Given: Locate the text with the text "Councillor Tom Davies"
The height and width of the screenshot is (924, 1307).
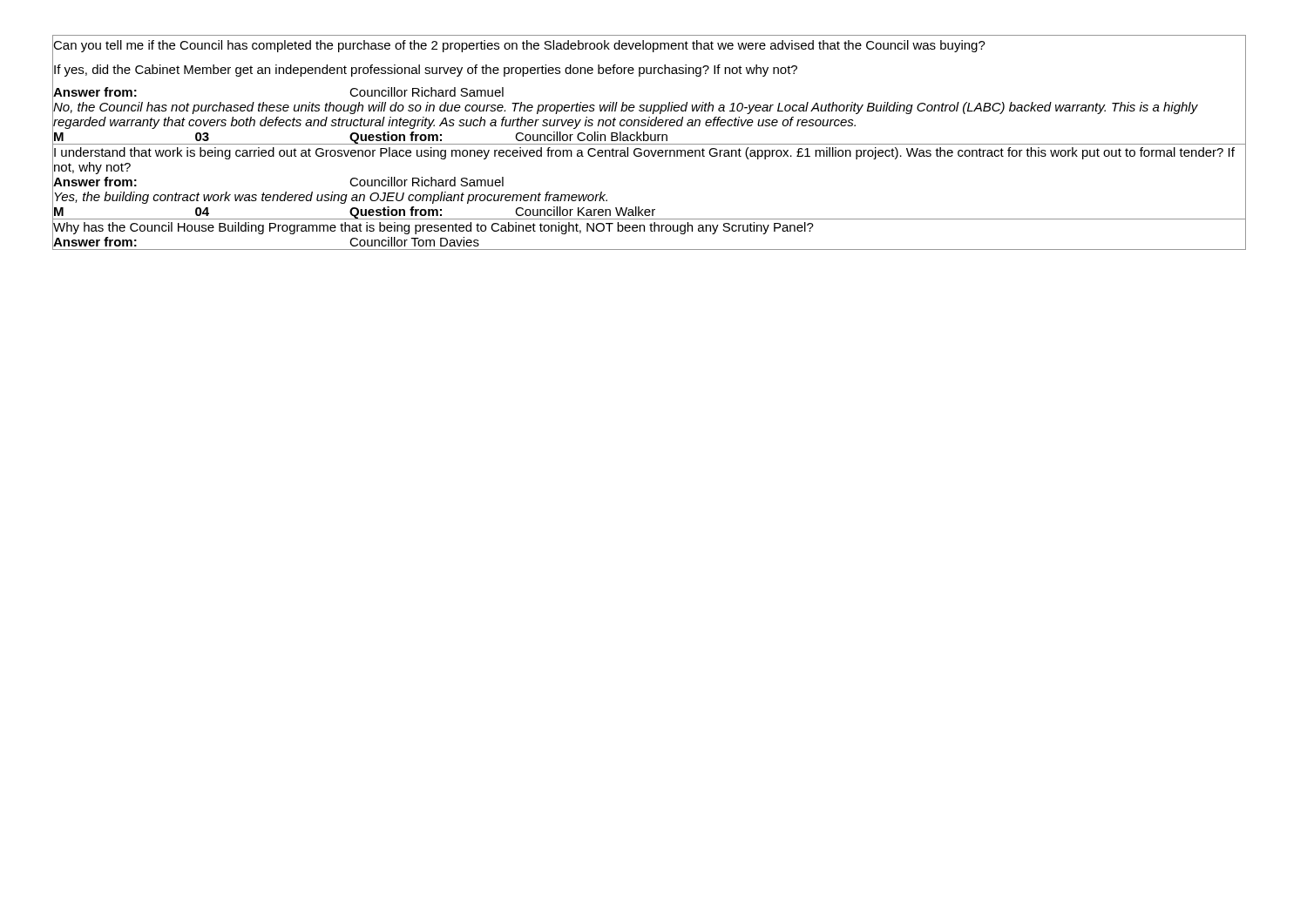Looking at the screenshot, I should pyautogui.click(x=414, y=241).
